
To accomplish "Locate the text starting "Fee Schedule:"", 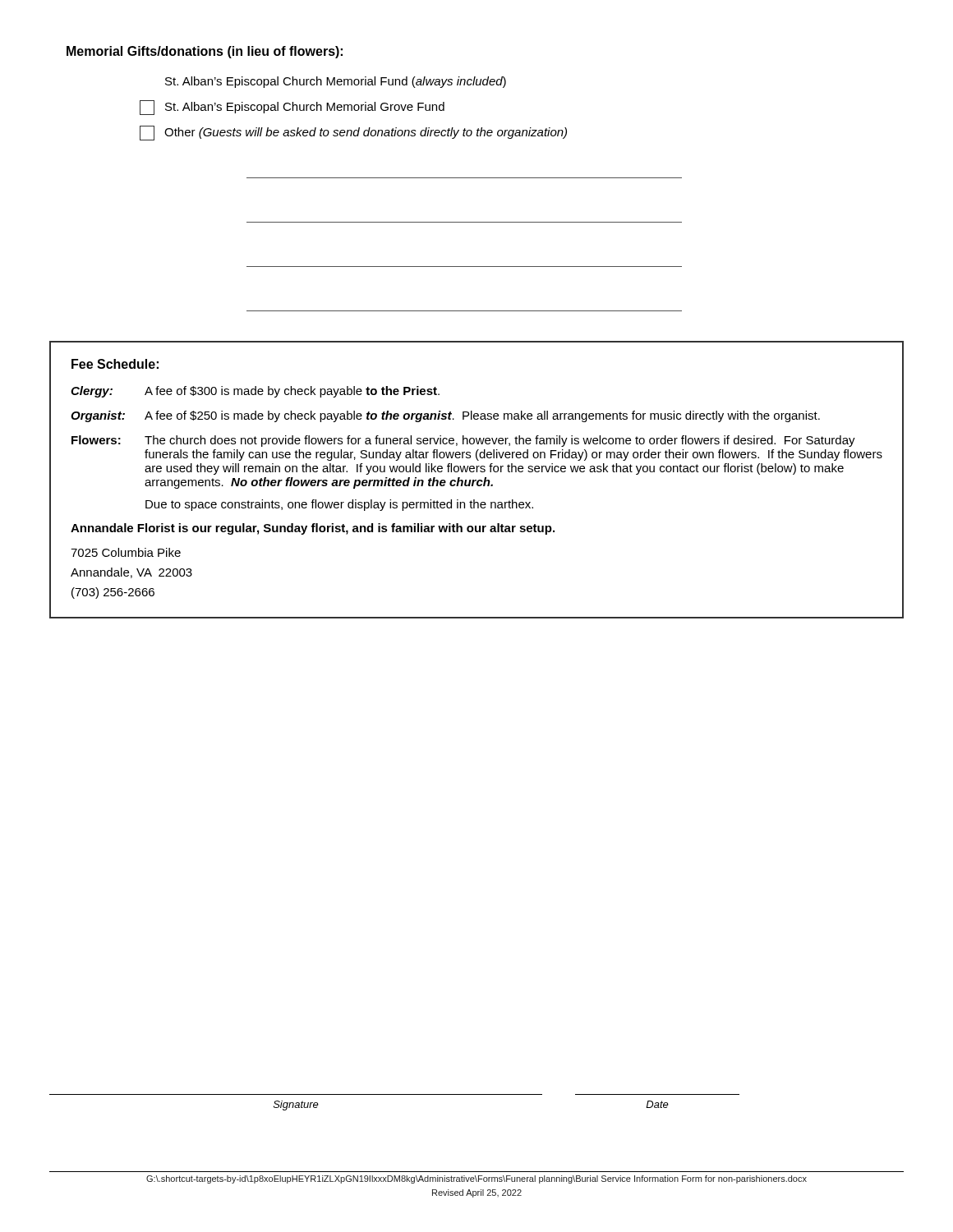I will [115, 364].
